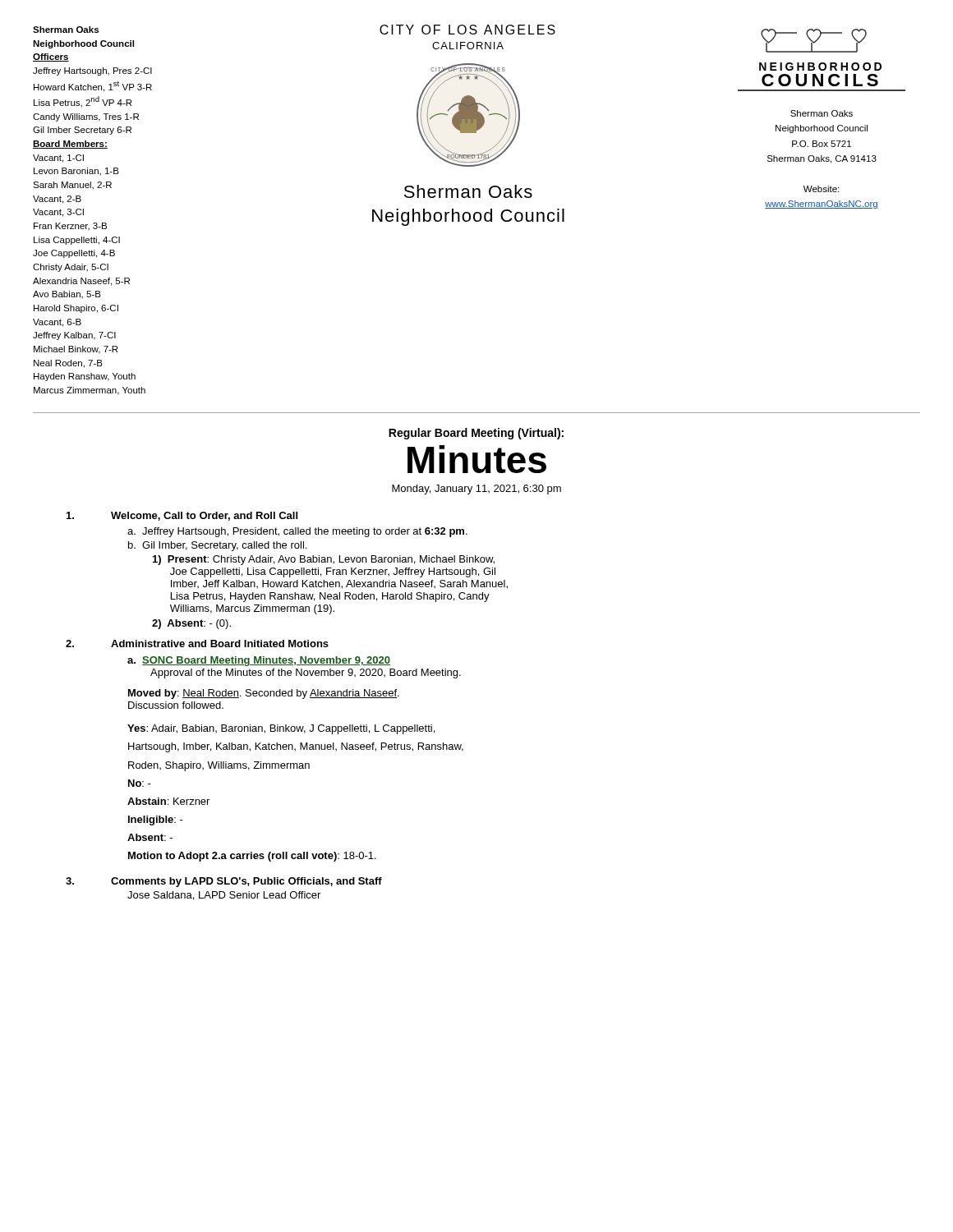Find the block on this page that starts "b. Gil Imber,"

tap(507, 584)
